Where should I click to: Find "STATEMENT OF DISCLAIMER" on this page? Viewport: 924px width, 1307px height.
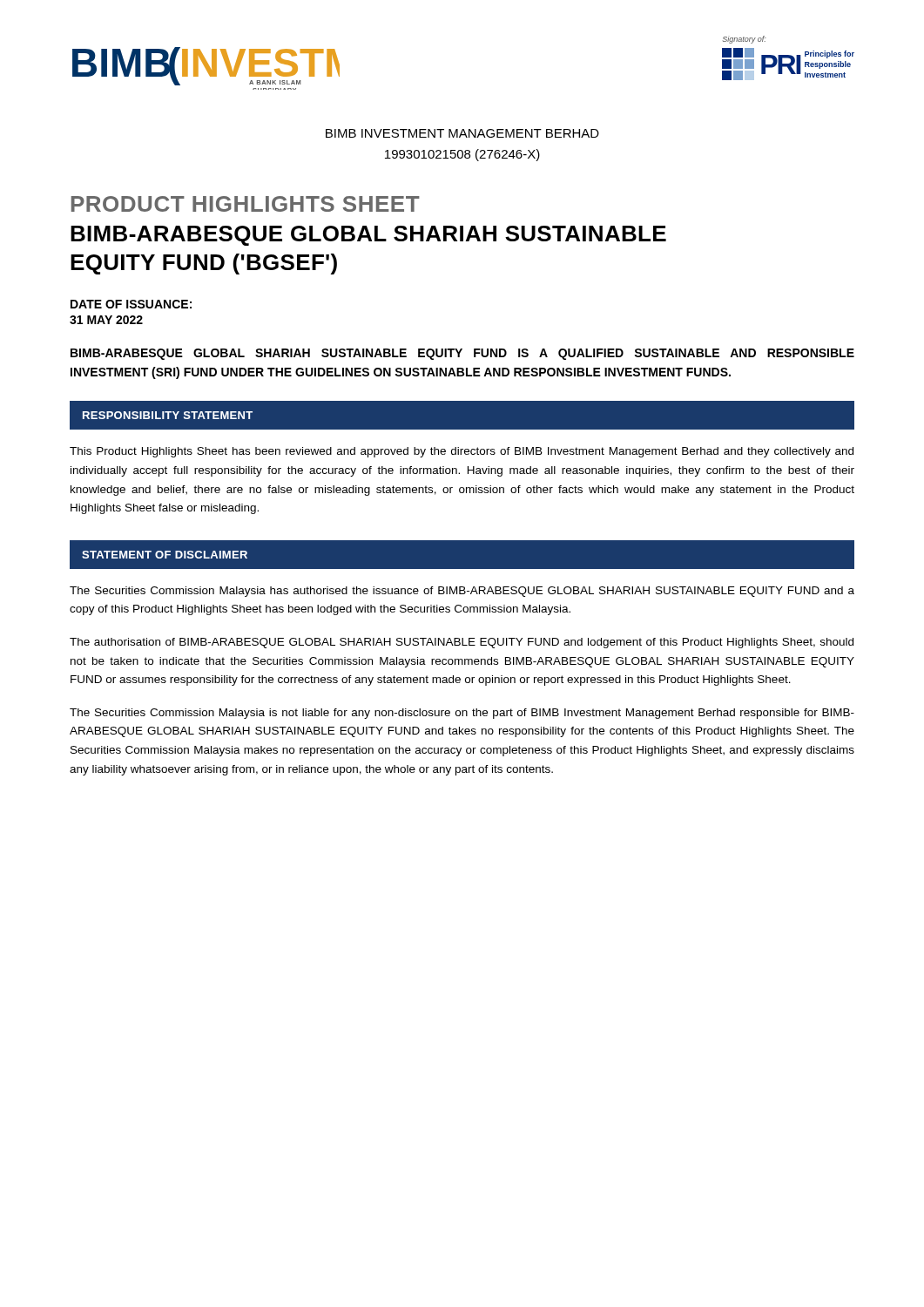pos(165,554)
